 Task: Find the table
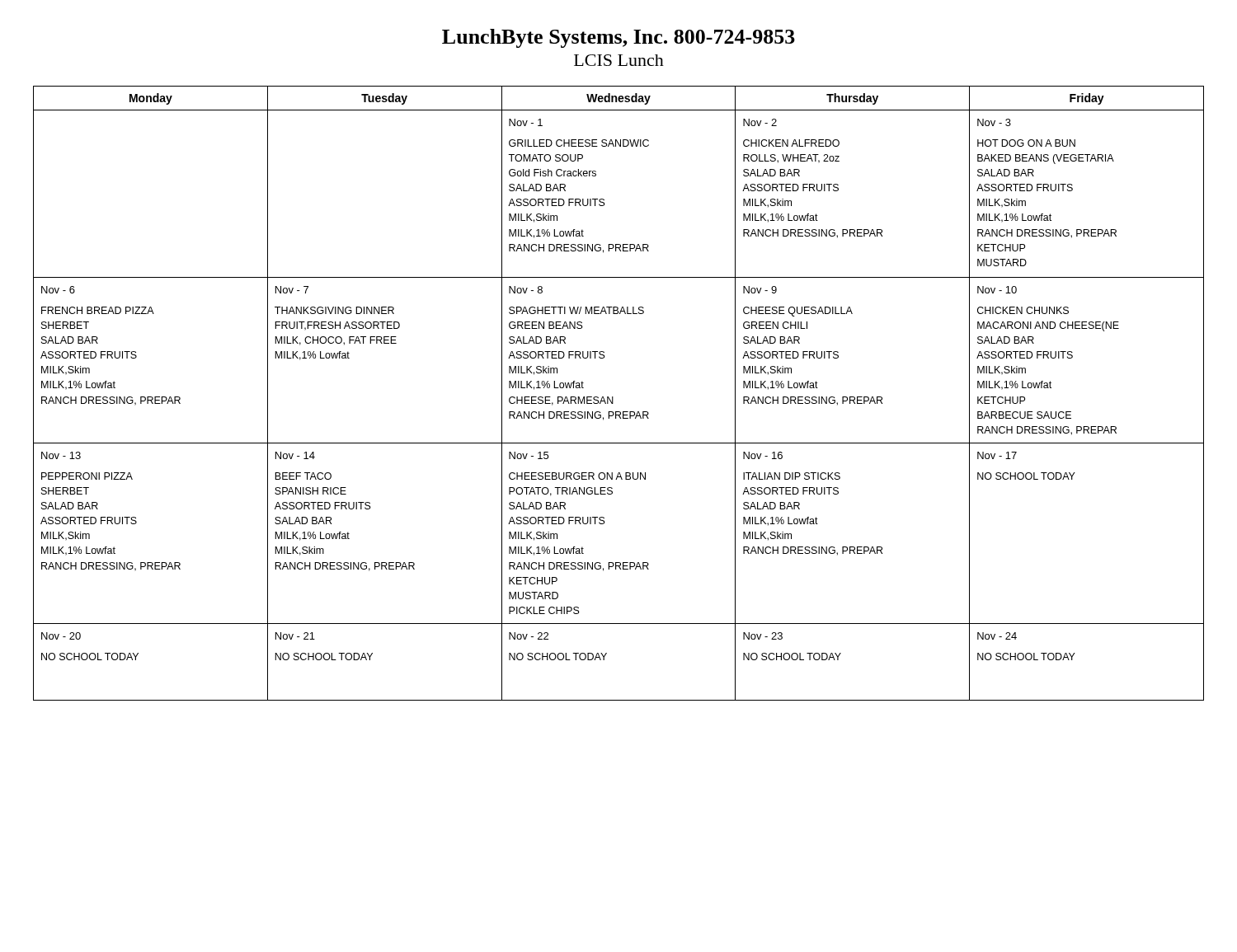tap(618, 393)
